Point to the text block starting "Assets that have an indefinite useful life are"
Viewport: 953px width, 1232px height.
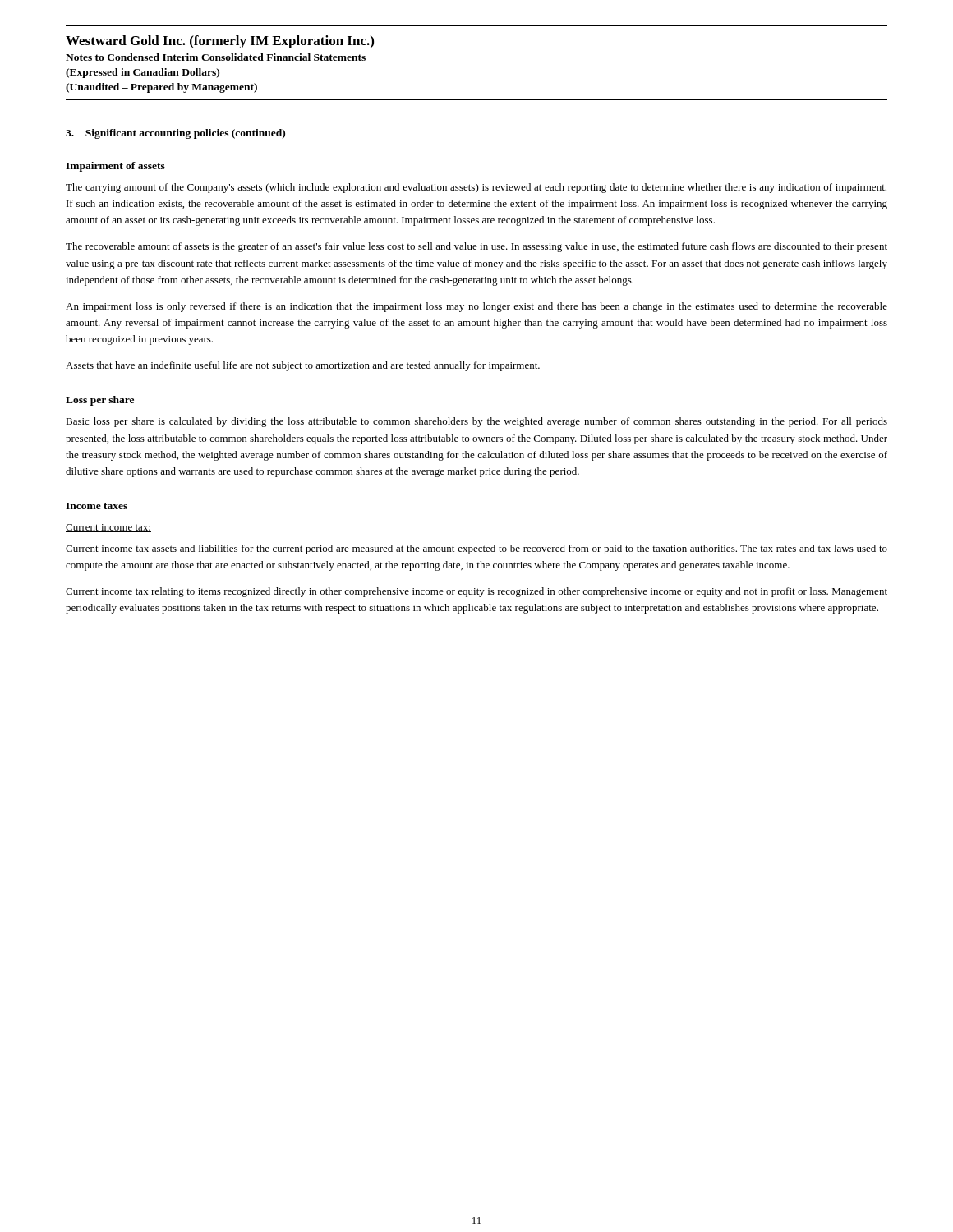[303, 365]
